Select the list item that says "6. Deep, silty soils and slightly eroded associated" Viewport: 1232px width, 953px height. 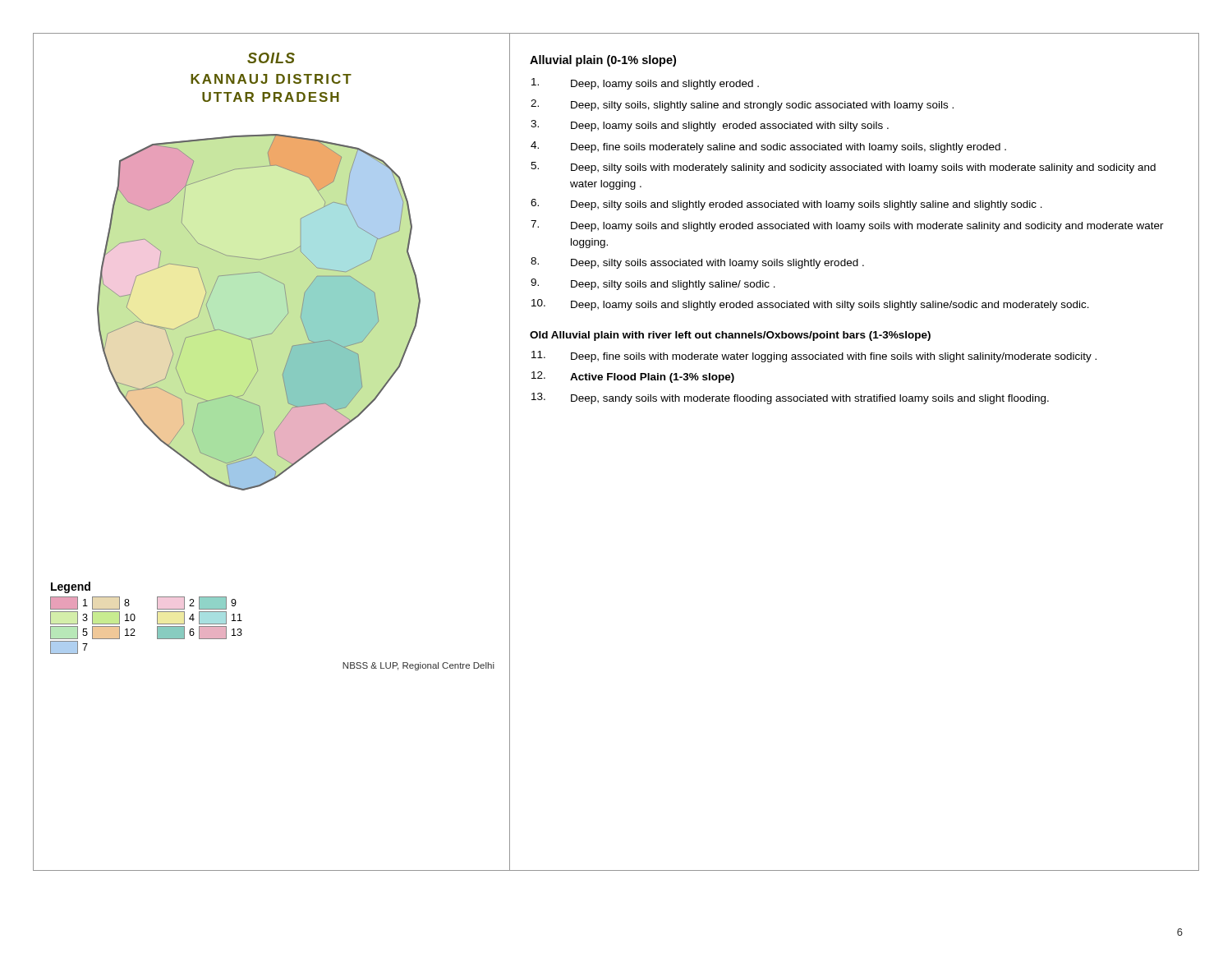coord(855,206)
